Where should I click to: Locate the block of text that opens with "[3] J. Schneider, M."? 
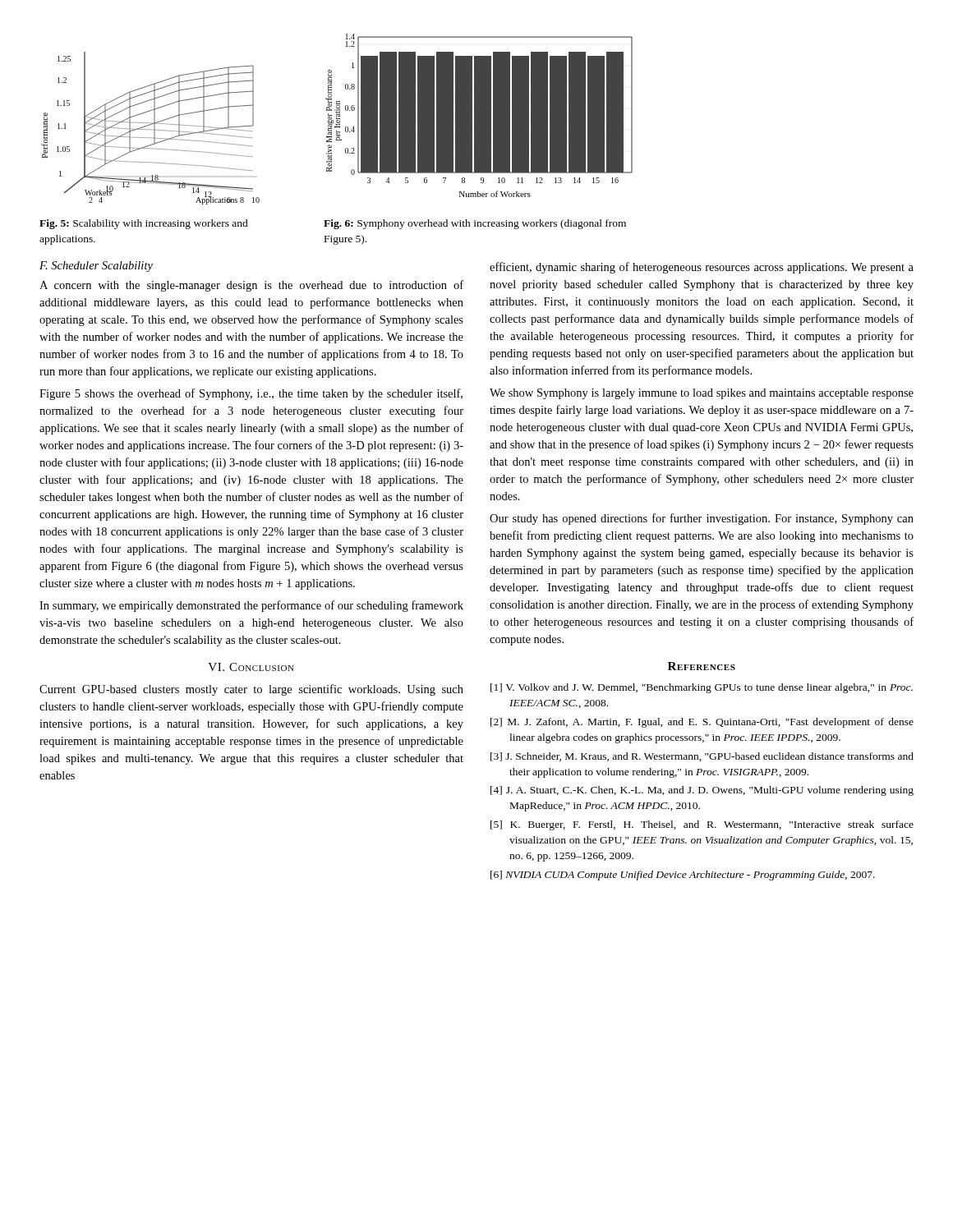coord(702,764)
